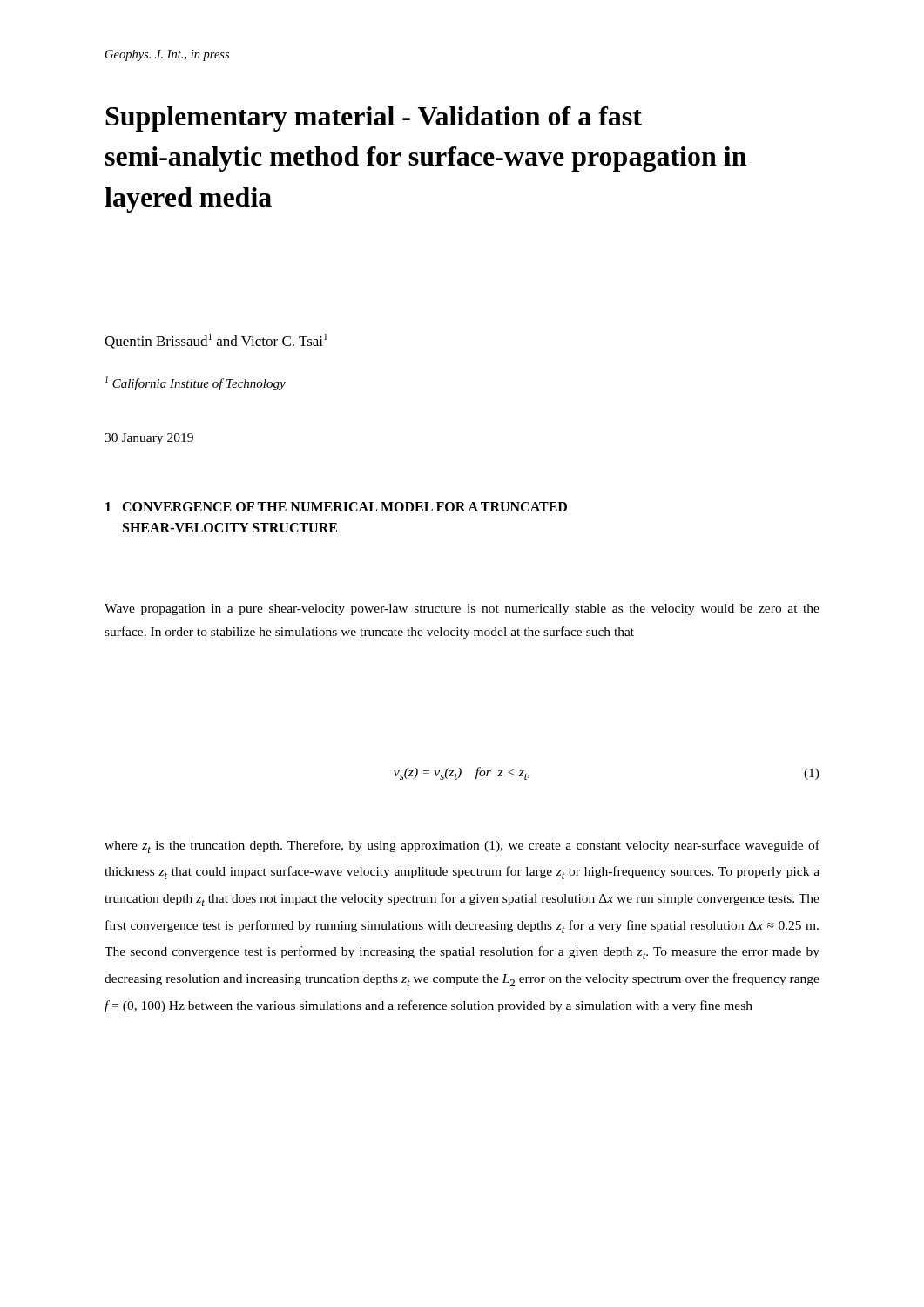Click on the text with the text "1 California Institue of Technology"
924x1307 pixels.
[x=195, y=383]
